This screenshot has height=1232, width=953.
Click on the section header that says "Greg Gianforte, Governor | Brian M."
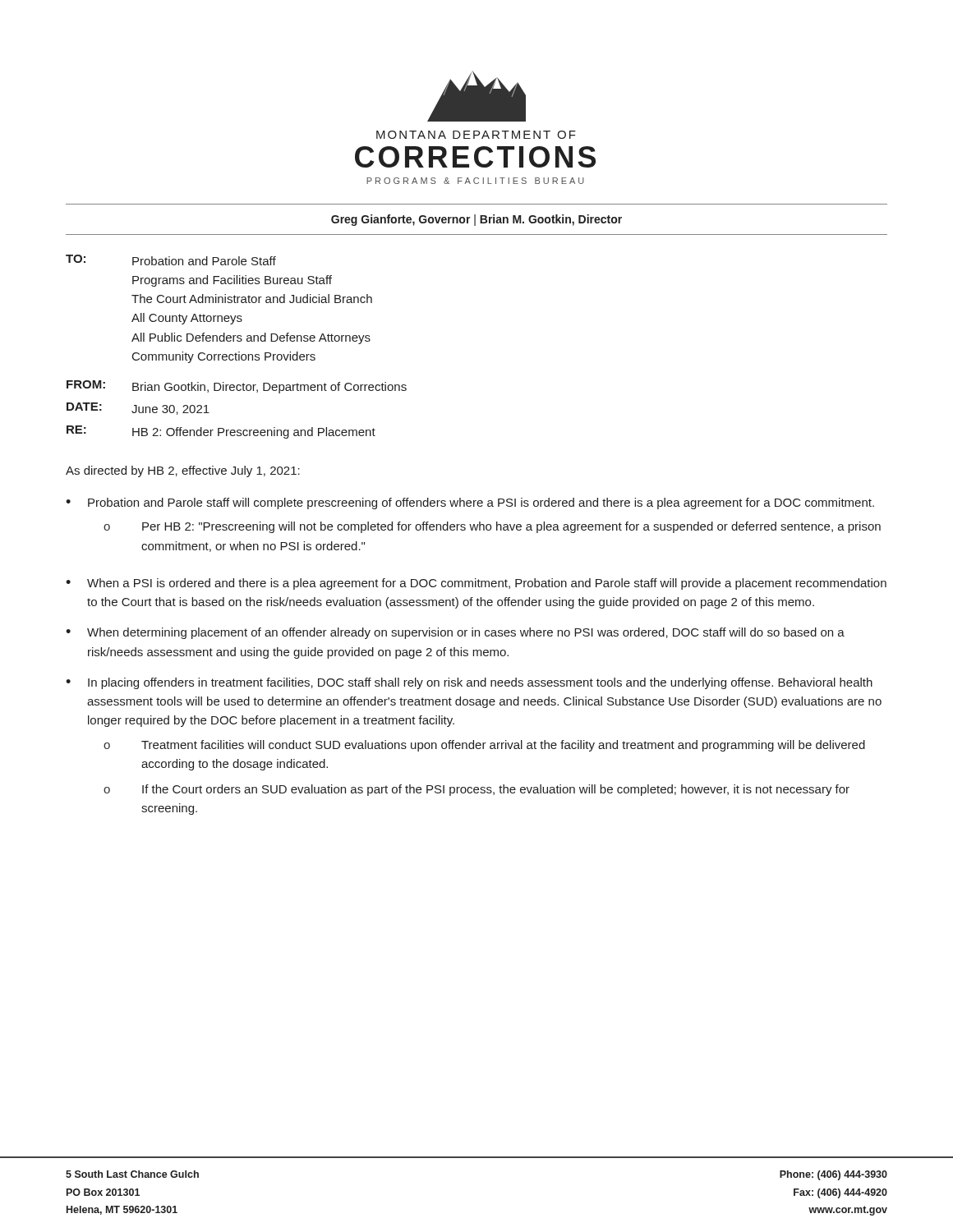pos(476,219)
